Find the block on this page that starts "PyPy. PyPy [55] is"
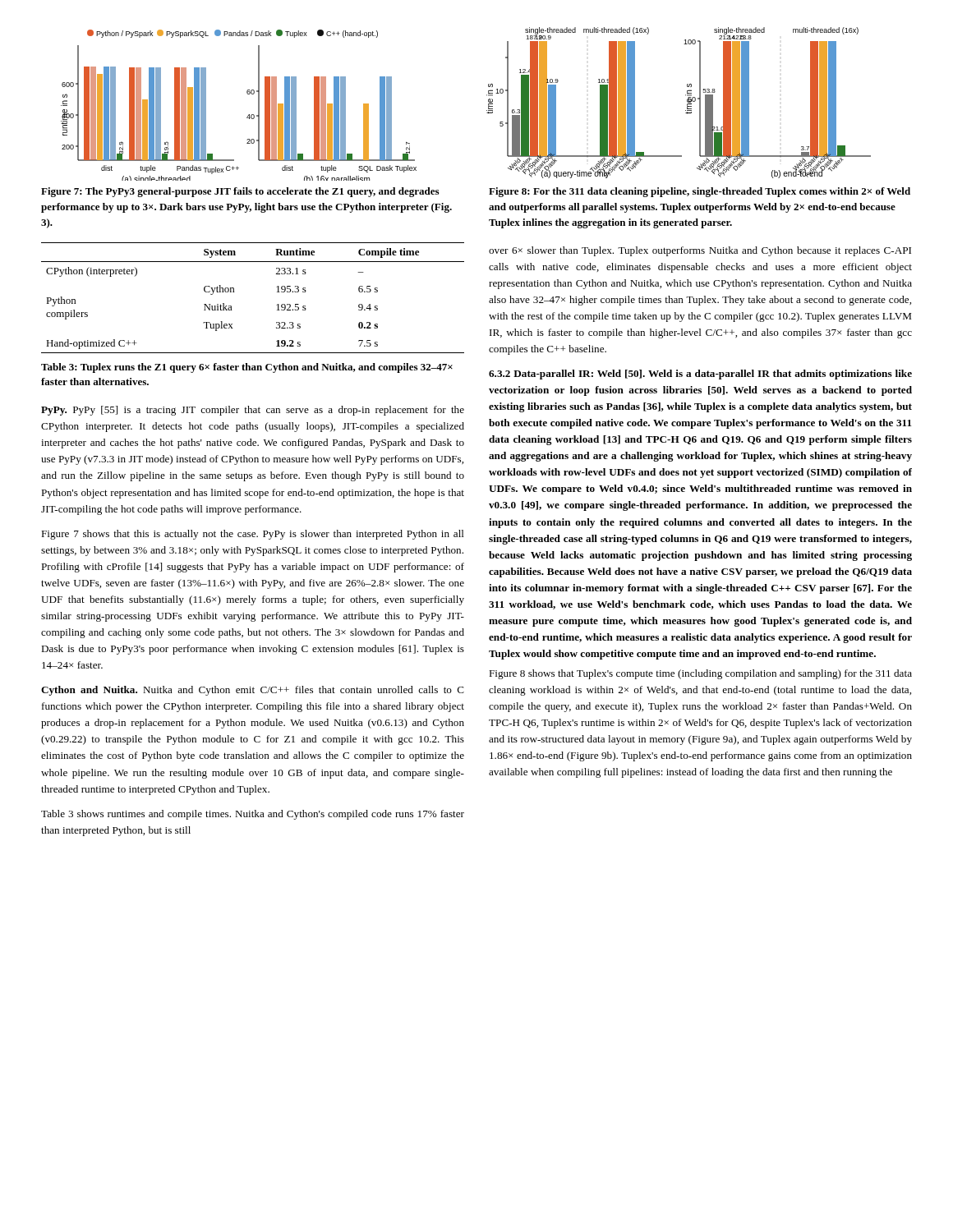 (x=253, y=459)
